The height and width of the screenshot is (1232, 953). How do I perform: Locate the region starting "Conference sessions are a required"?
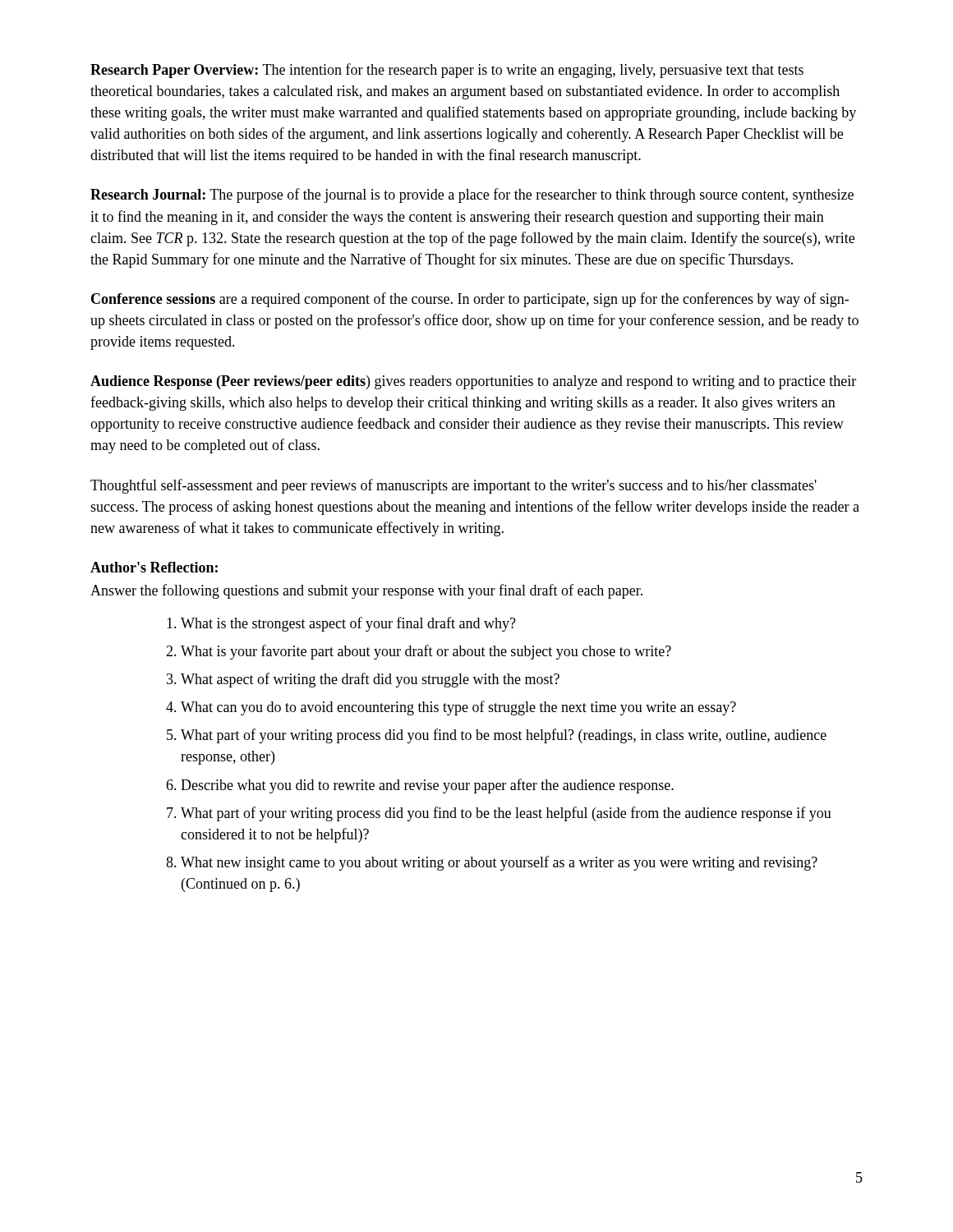click(476, 320)
